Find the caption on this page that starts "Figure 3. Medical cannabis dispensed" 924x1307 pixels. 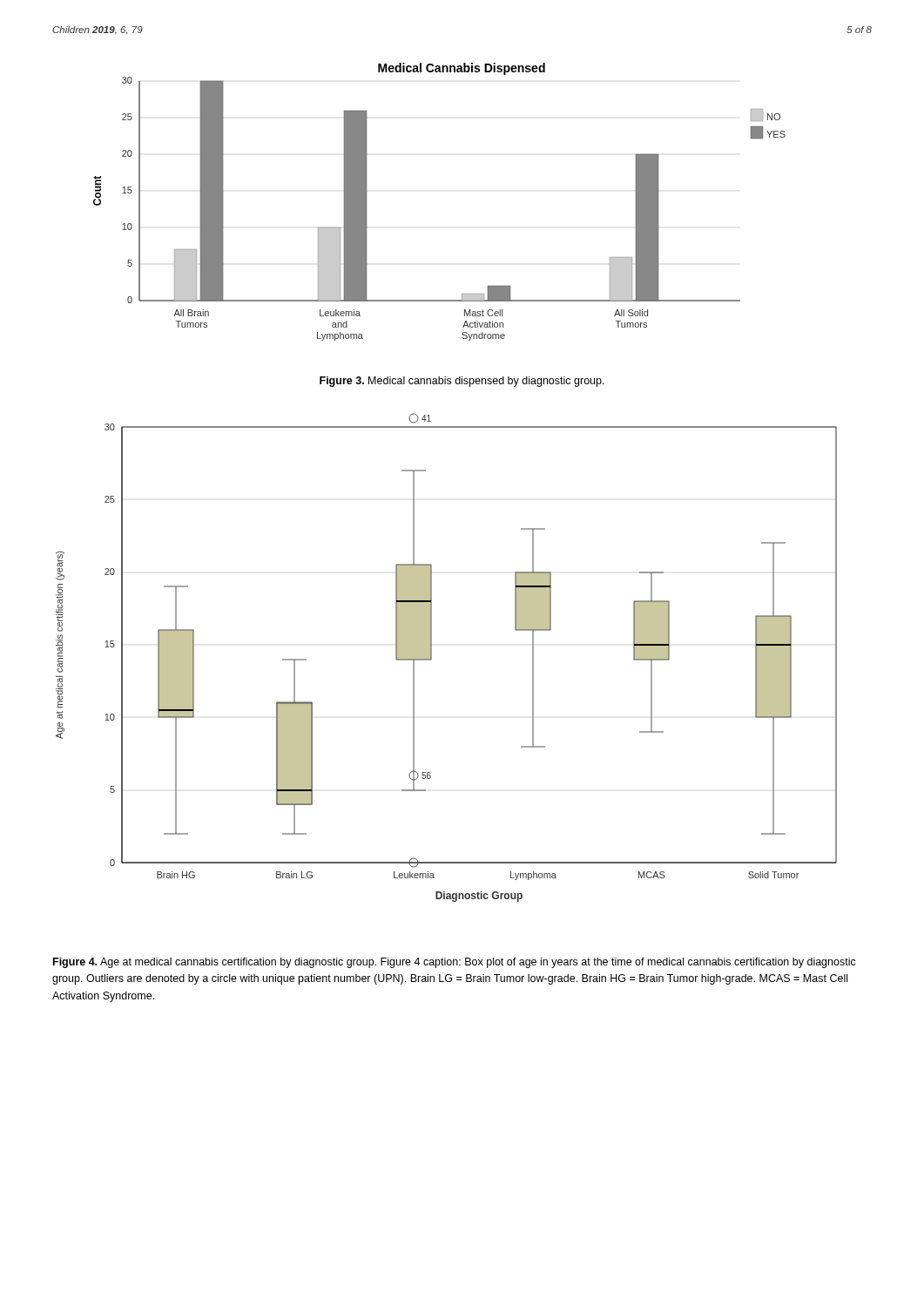click(x=462, y=381)
